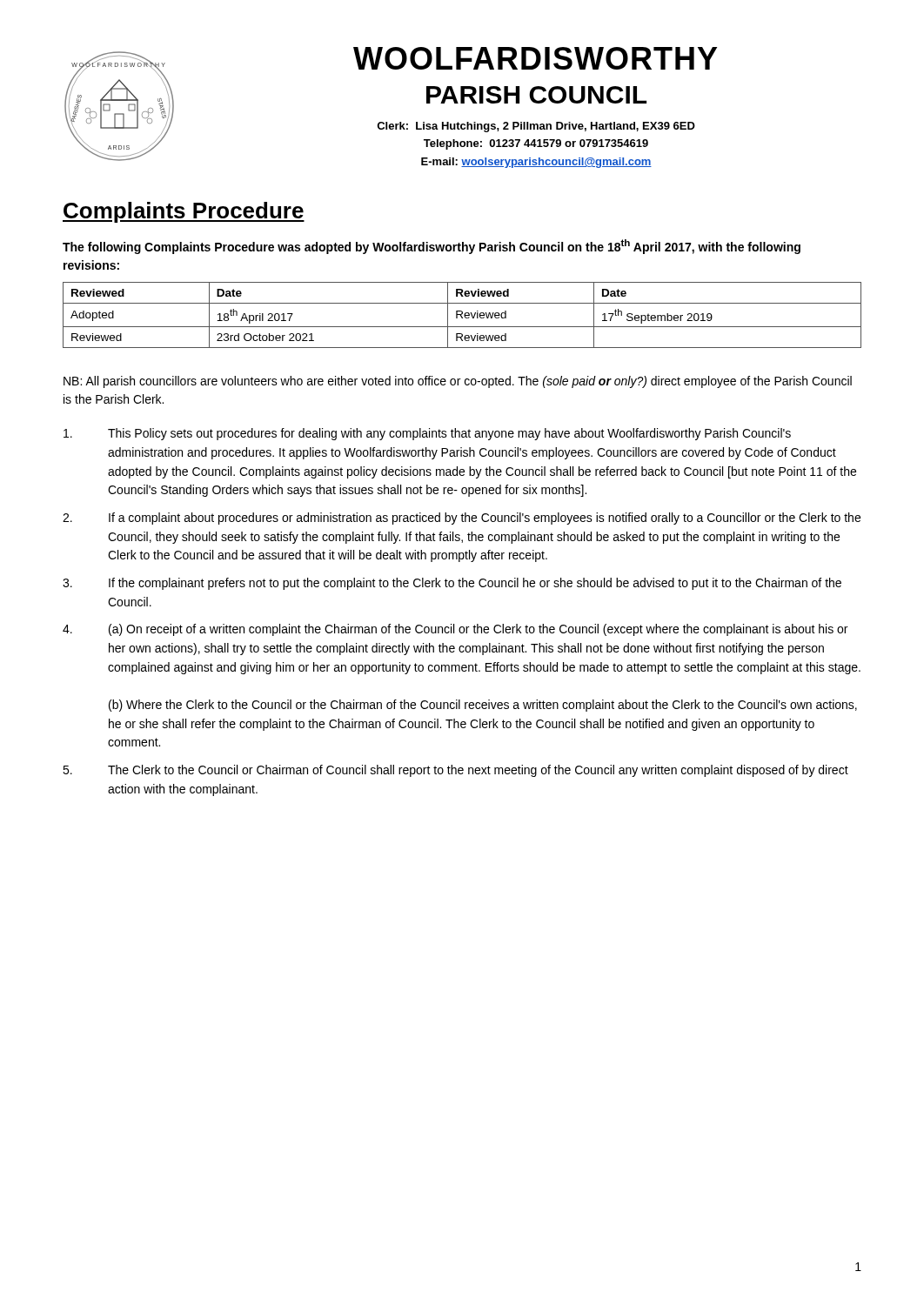Click on the text block with the text "NB: All parish councillors are volunteers who"
Viewport: 924px width, 1305px height.
click(x=458, y=390)
